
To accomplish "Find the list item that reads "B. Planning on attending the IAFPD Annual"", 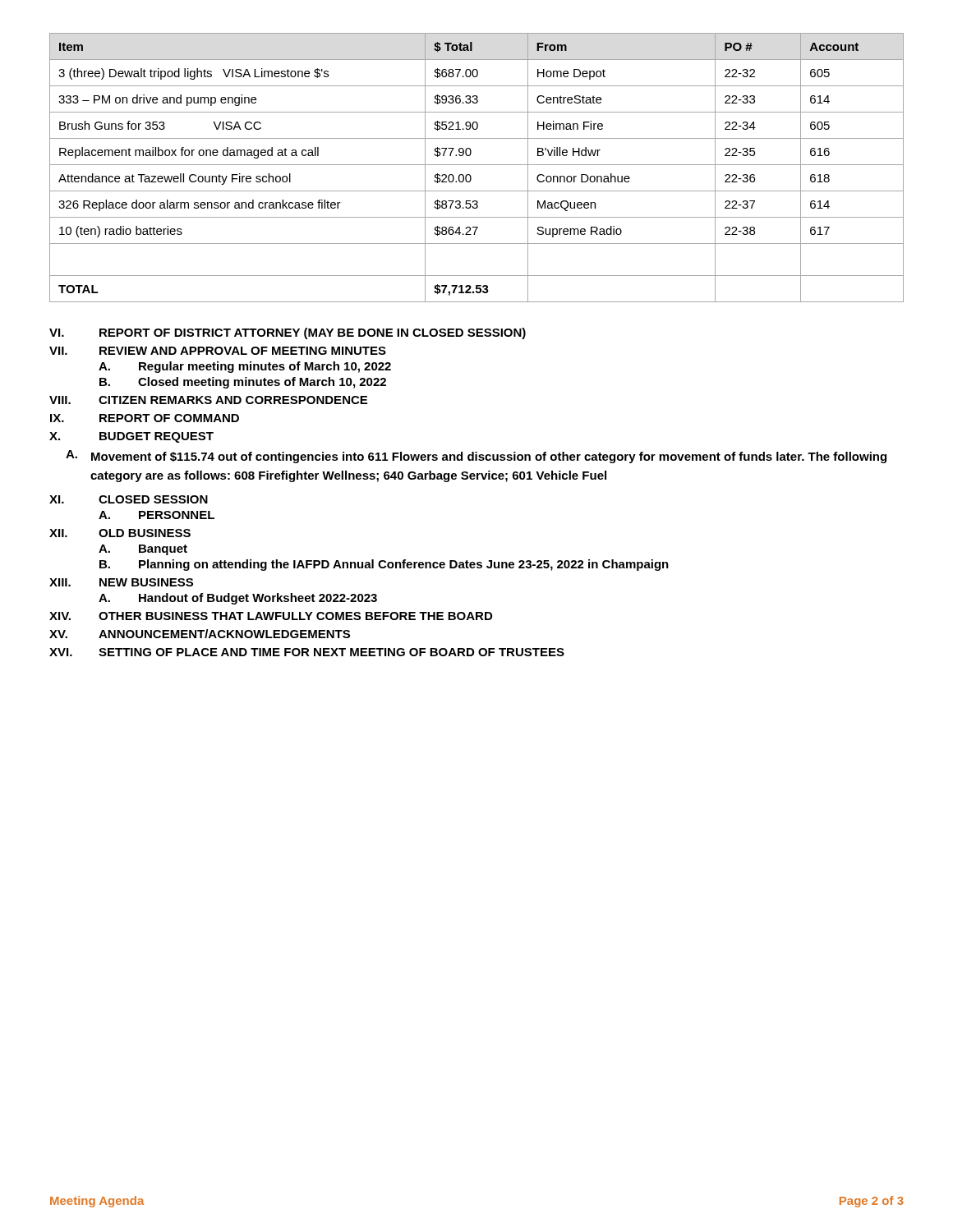I will (384, 563).
